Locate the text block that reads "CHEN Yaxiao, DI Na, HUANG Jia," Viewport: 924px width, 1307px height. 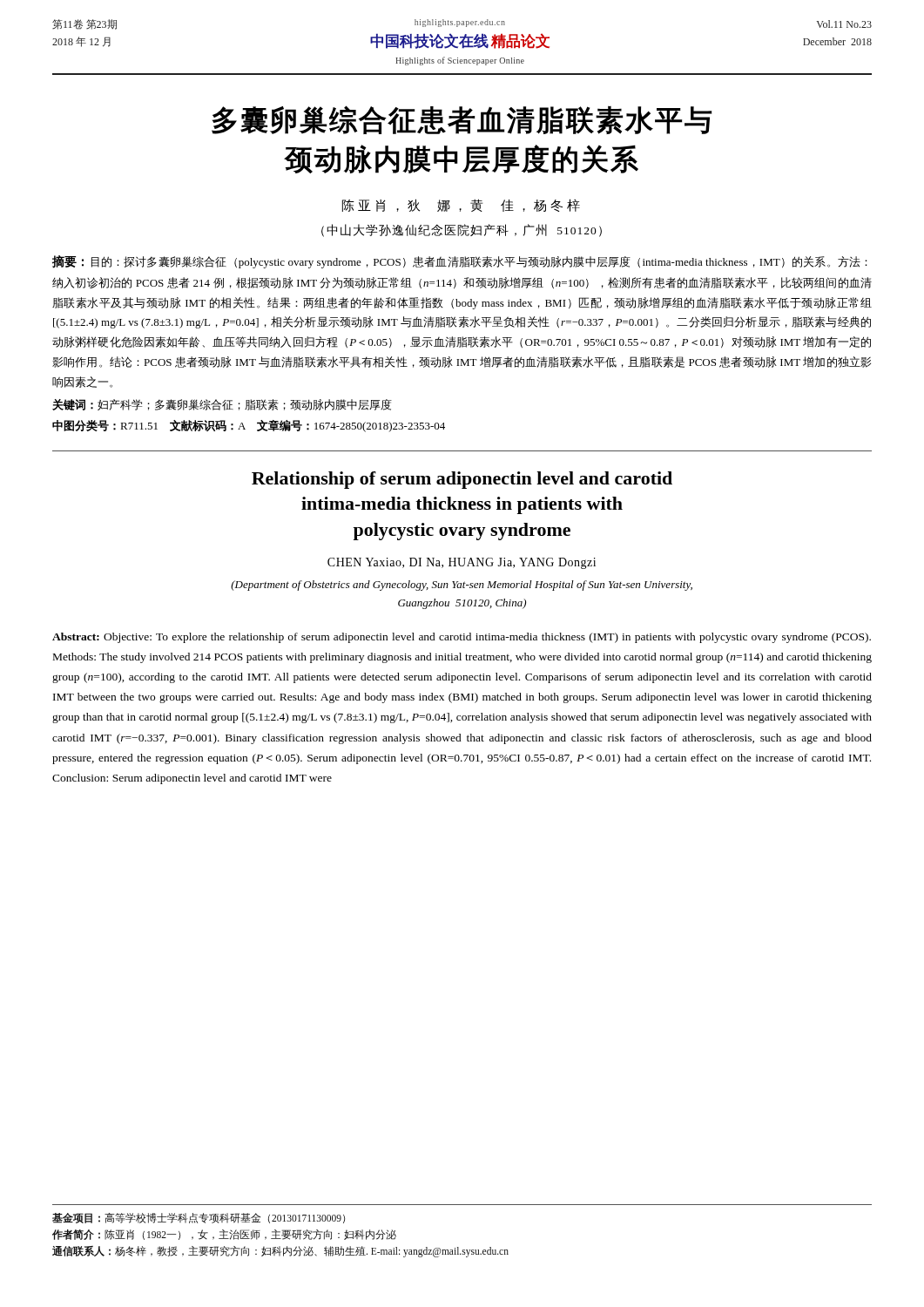(x=462, y=563)
